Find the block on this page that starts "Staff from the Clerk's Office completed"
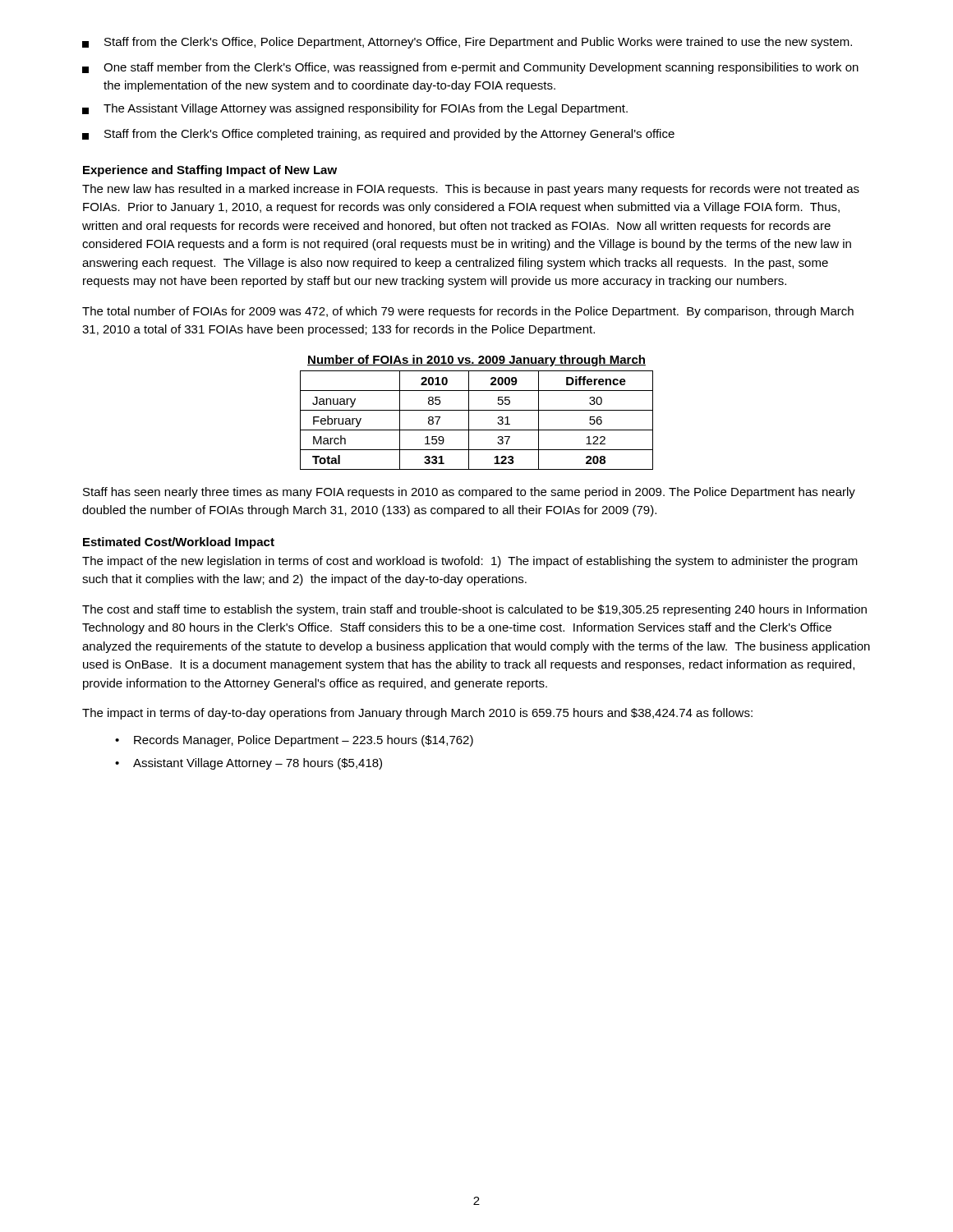Screen dimensions: 1232x953 tap(378, 135)
